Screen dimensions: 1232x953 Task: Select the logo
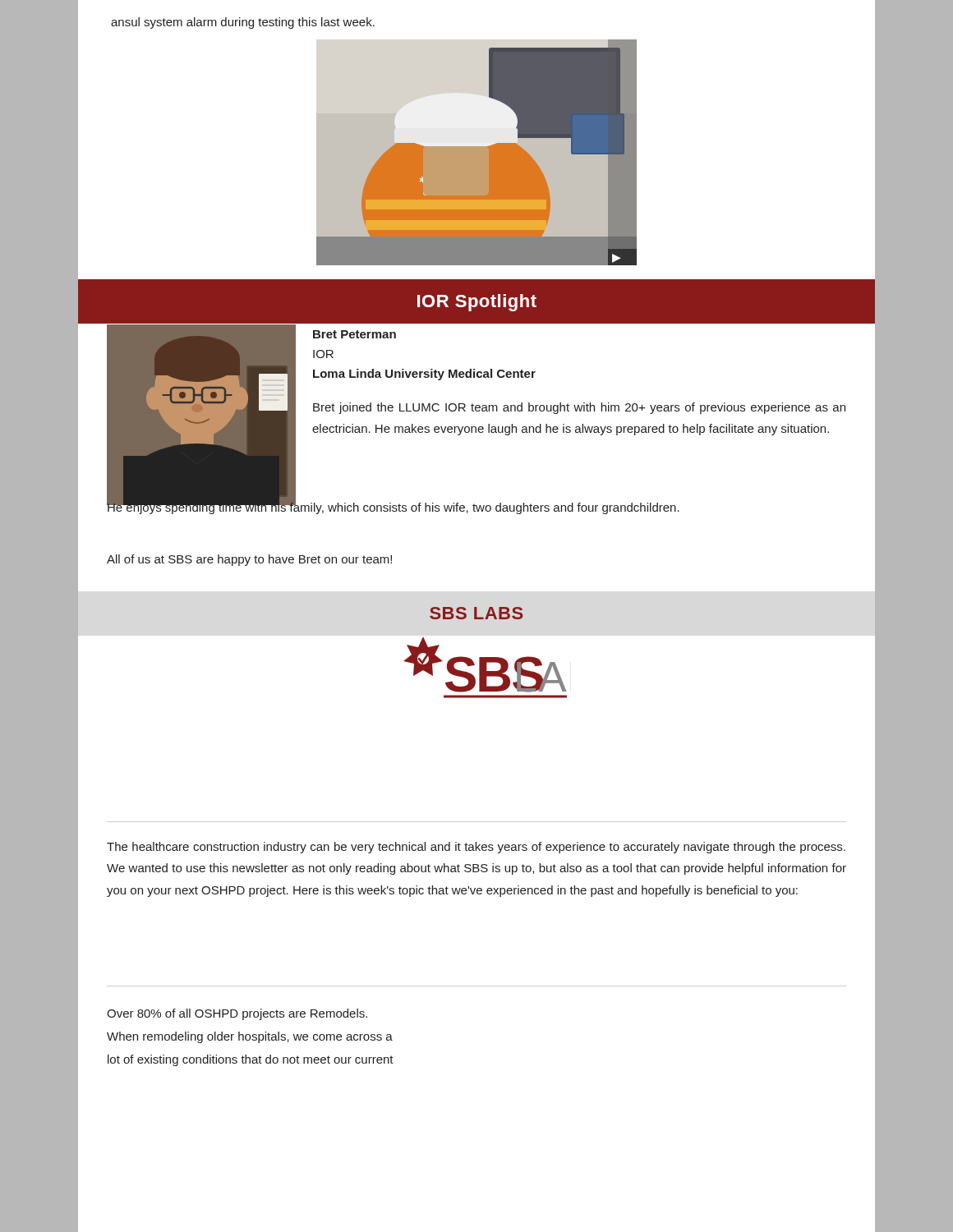[476, 675]
